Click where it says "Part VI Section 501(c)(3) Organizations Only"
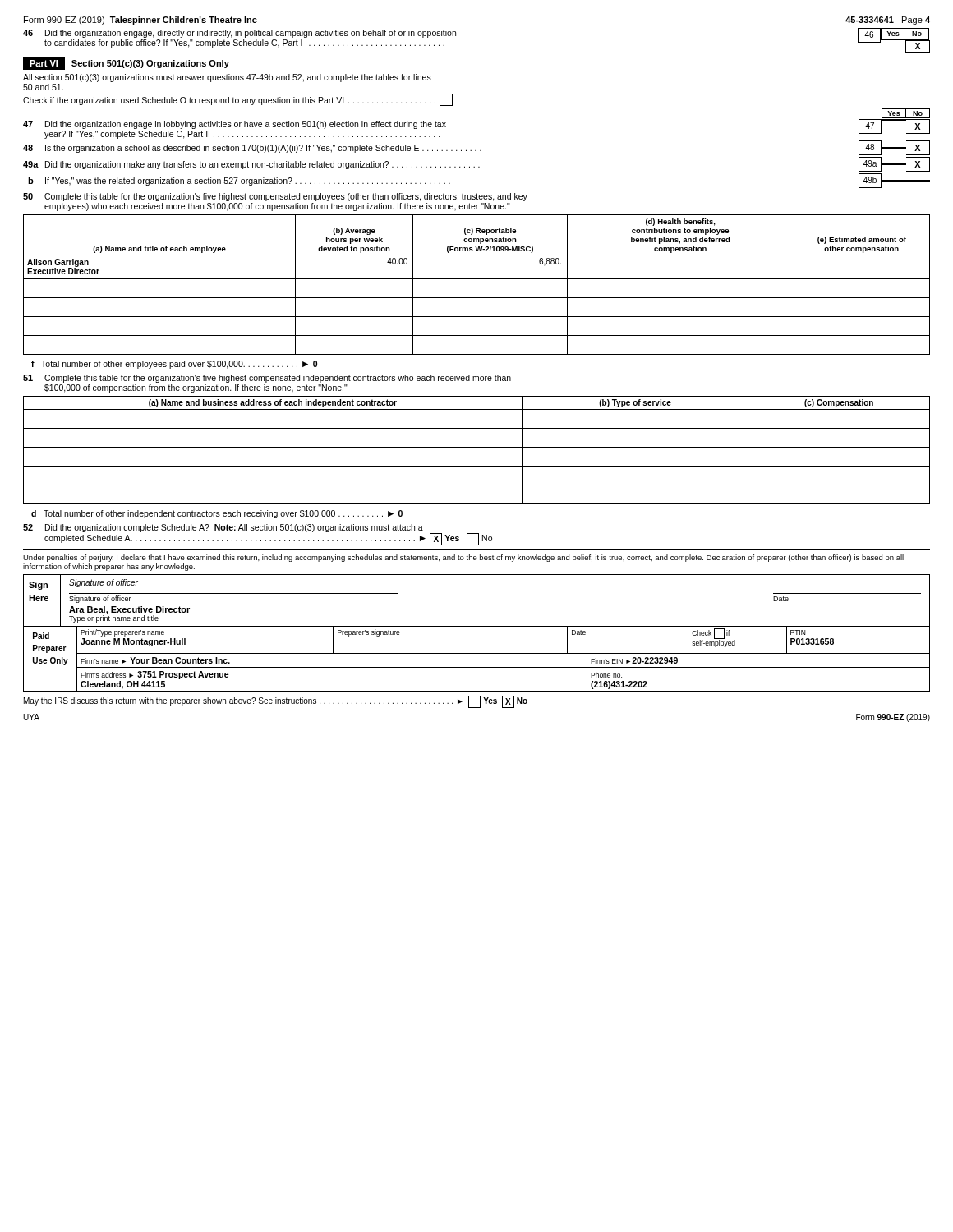953x1232 pixels. pos(126,63)
